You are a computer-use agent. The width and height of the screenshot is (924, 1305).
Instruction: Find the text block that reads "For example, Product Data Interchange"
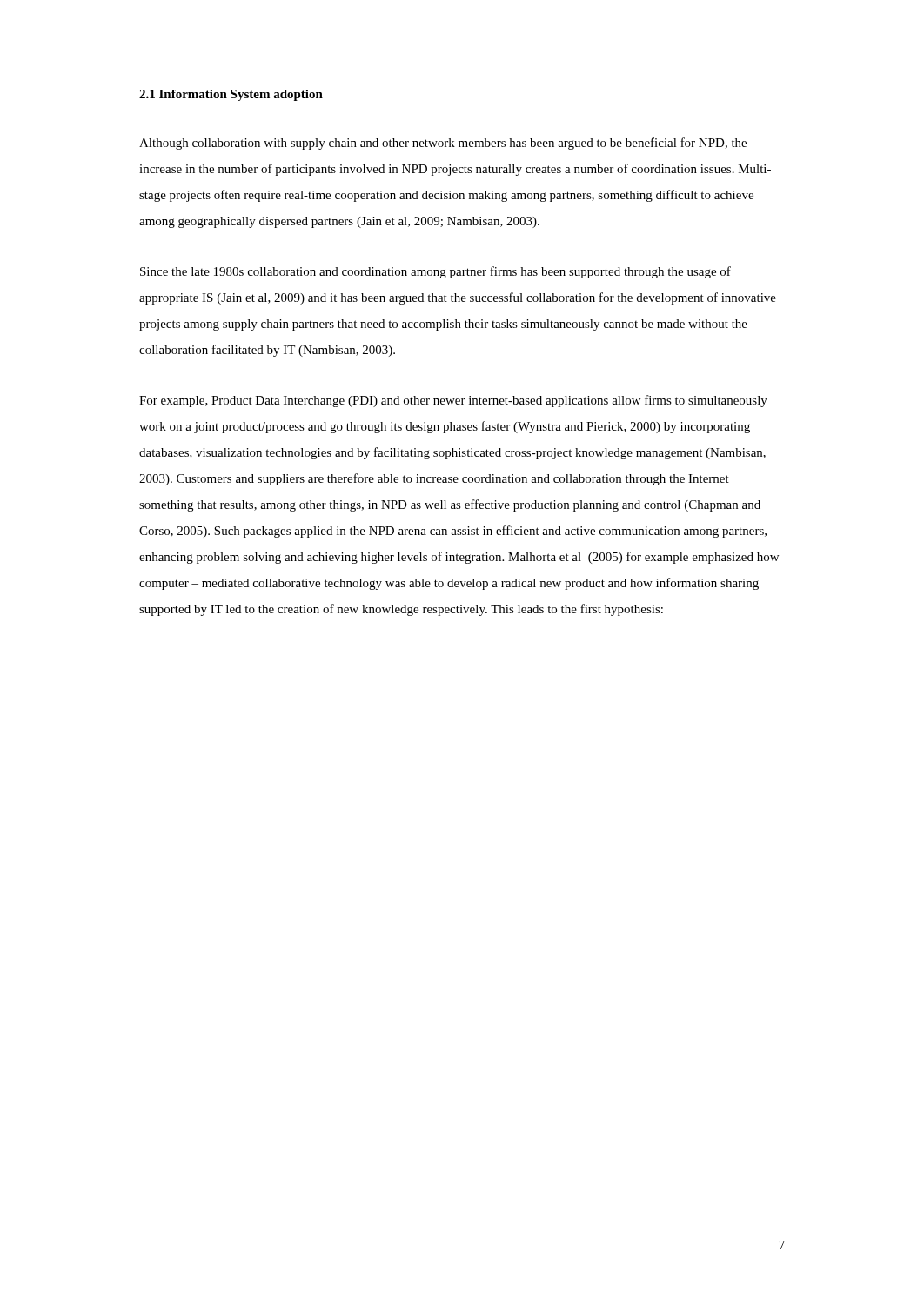459,505
